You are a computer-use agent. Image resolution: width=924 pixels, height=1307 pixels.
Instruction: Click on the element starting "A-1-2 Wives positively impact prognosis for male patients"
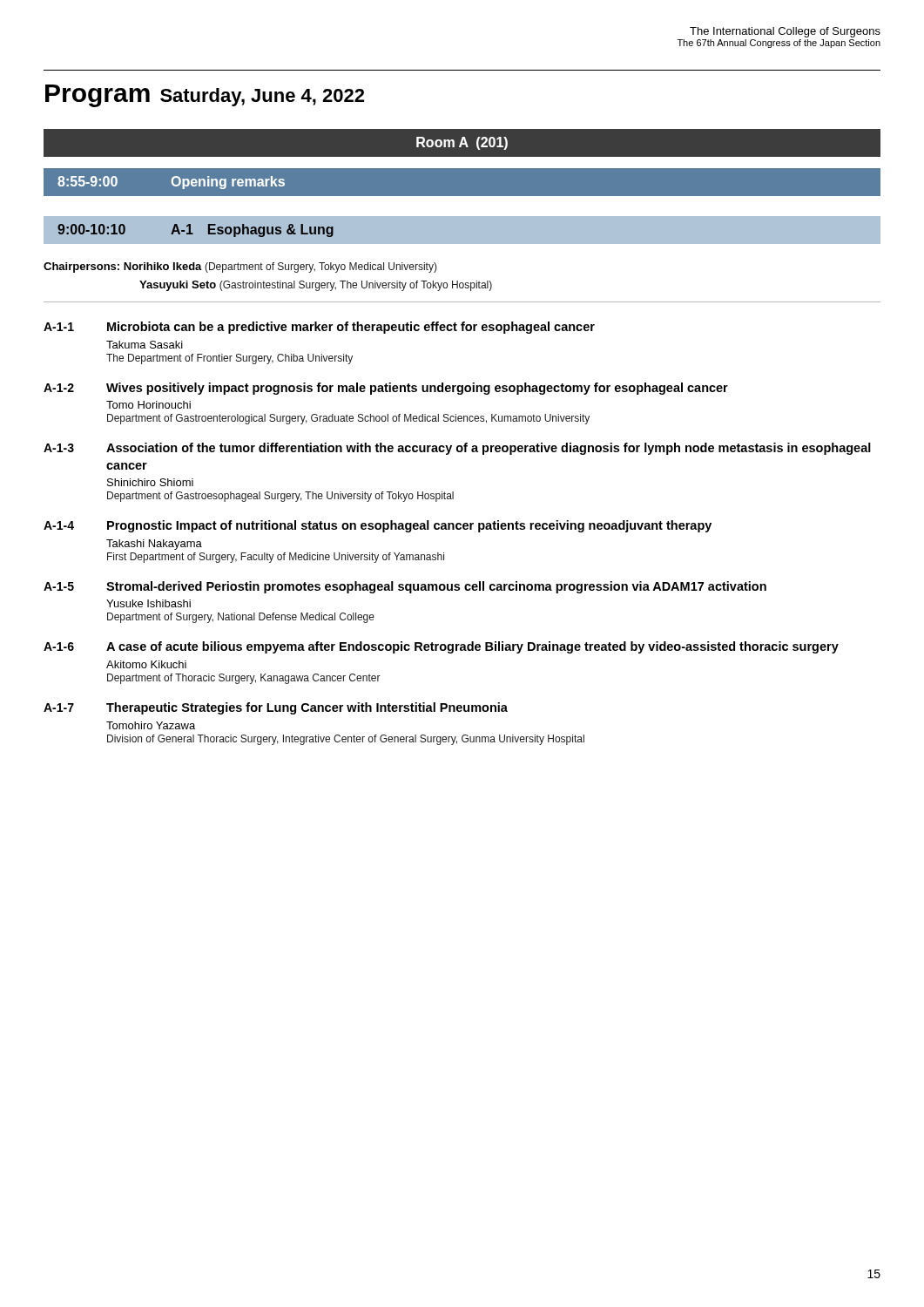(462, 402)
